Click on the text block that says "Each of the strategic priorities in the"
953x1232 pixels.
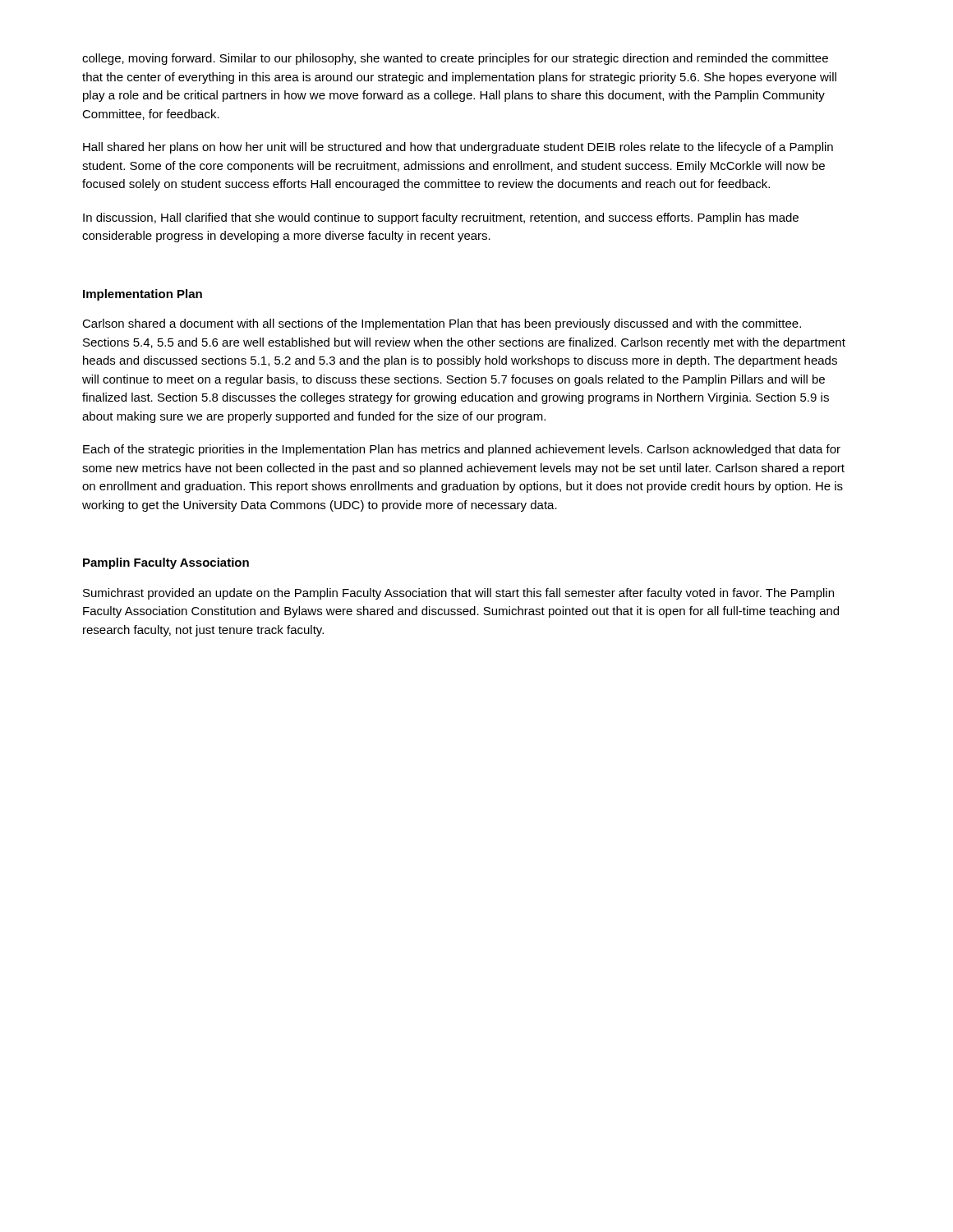click(x=463, y=477)
